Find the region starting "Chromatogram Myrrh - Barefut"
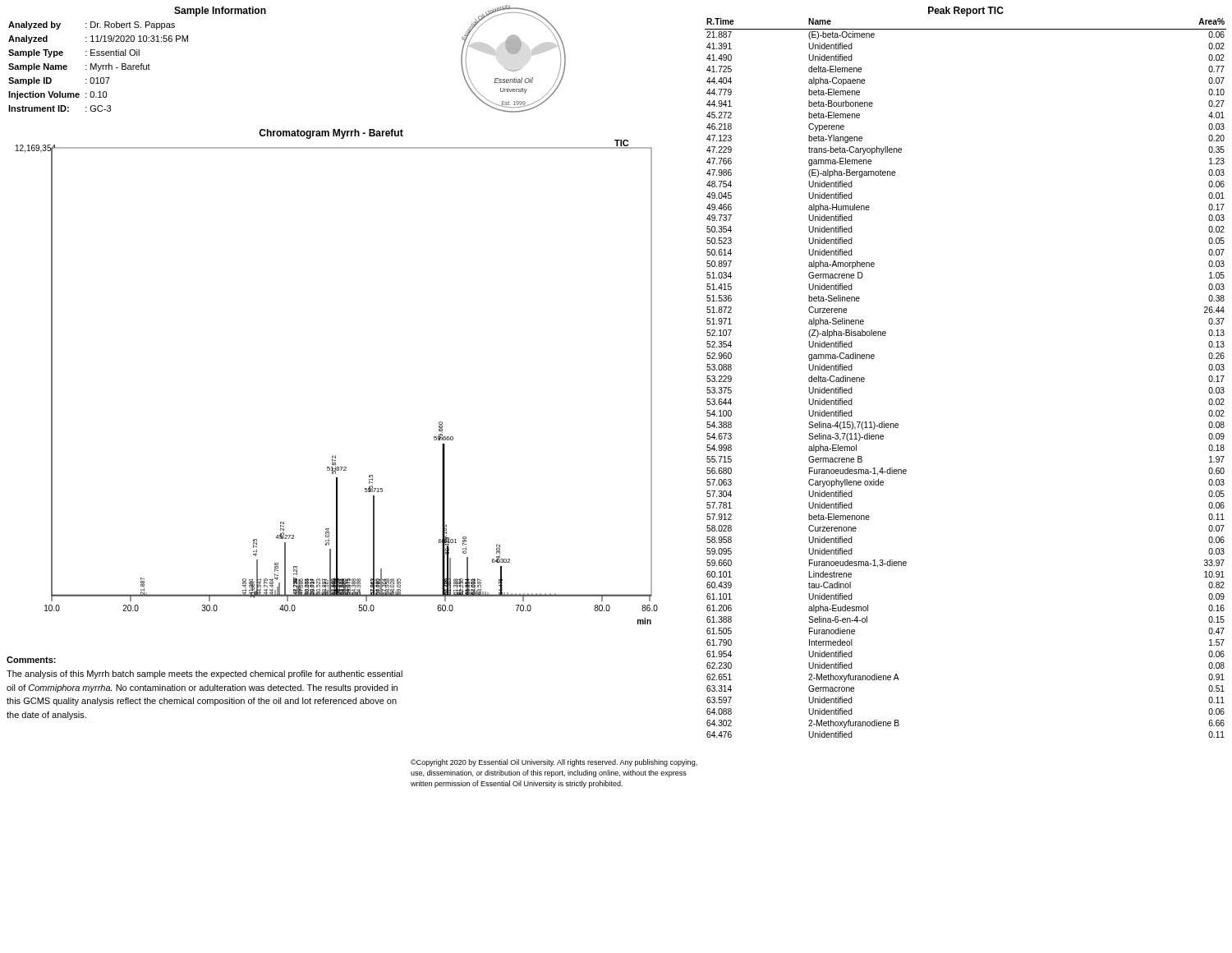Viewport: 1232px width, 953px height. (331, 133)
